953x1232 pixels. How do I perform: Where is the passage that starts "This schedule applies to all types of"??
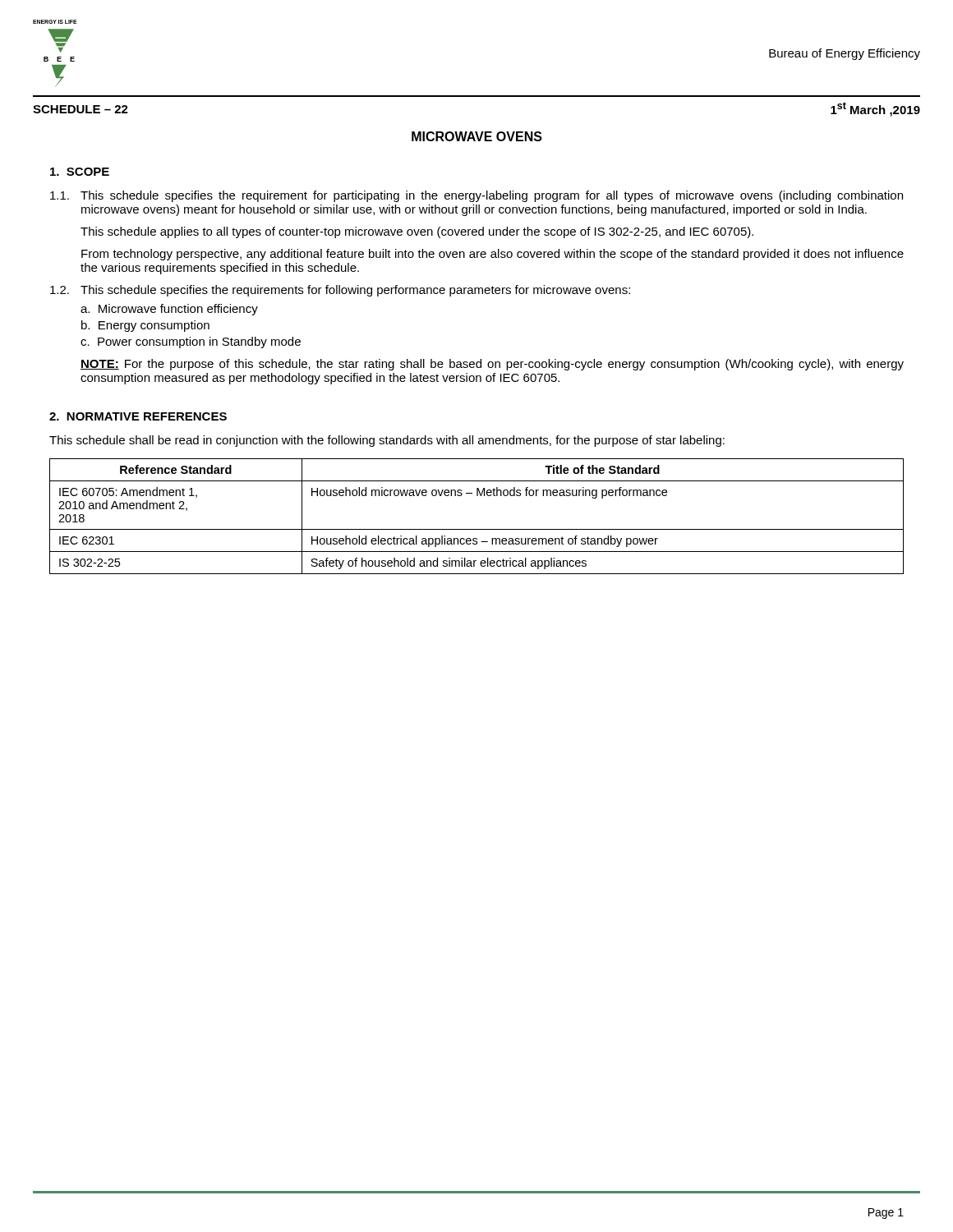(x=418, y=231)
